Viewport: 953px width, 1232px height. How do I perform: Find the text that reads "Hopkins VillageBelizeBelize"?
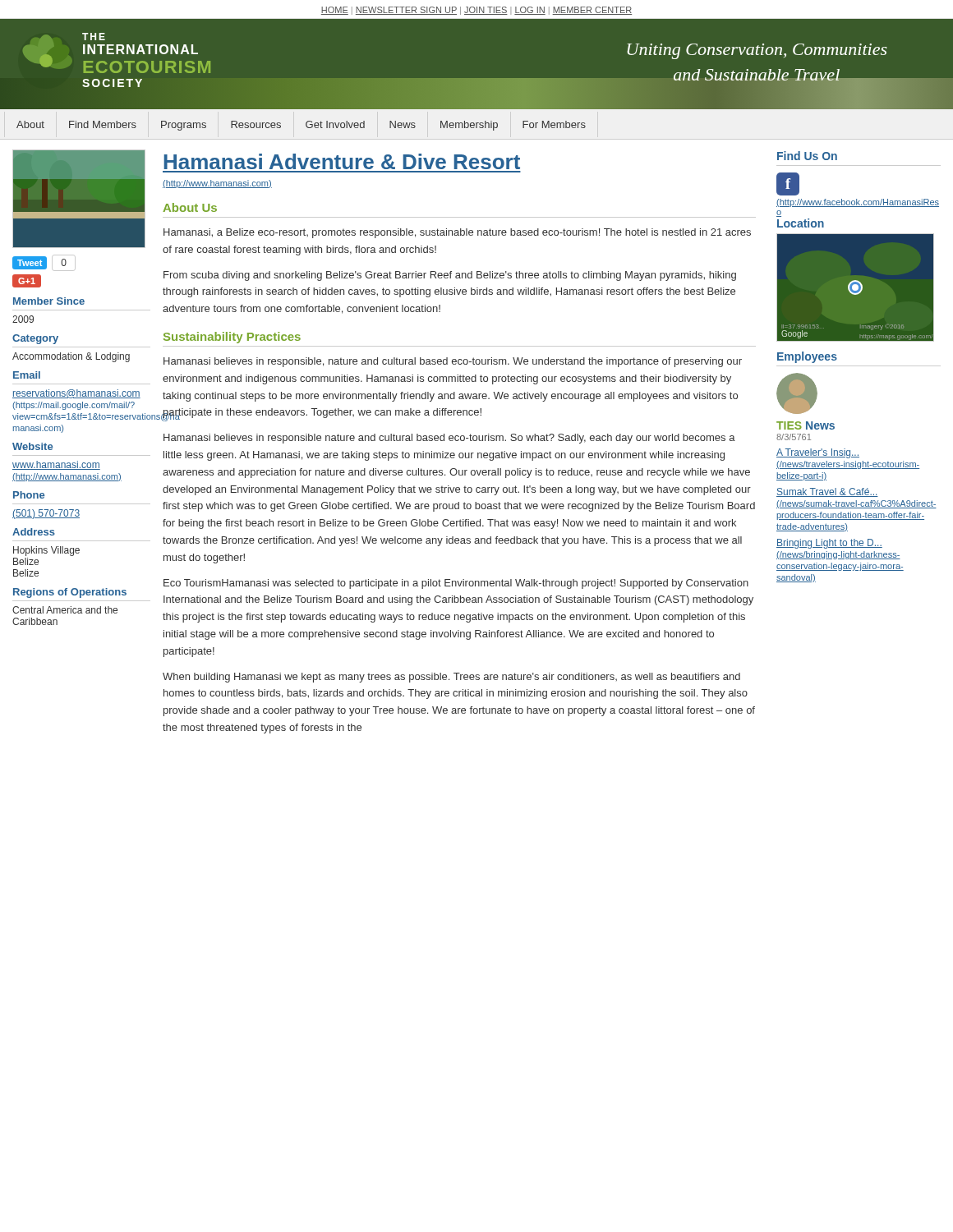[x=46, y=562]
